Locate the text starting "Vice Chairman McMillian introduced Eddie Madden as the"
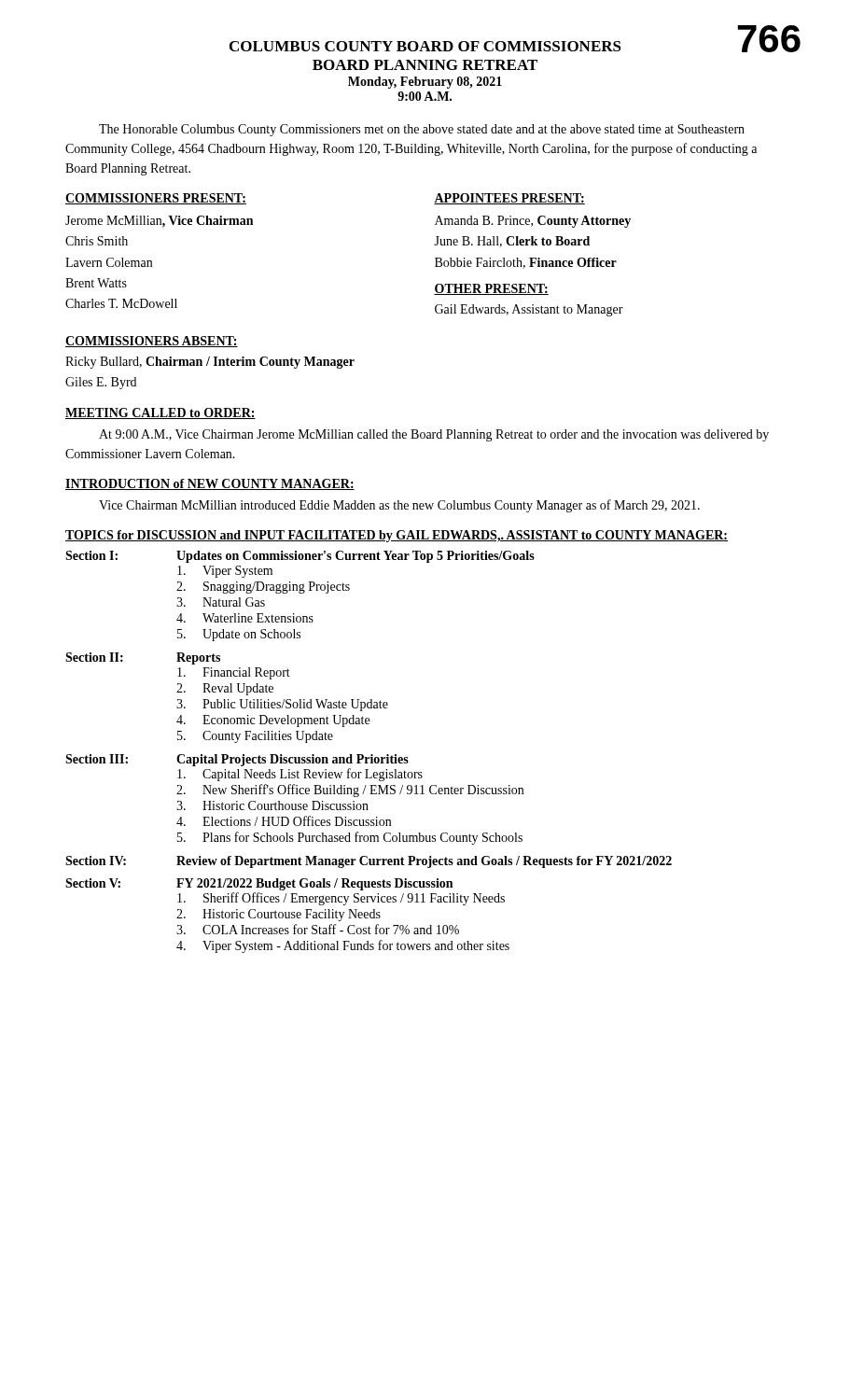The height and width of the screenshot is (1400, 850). coord(400,505)
